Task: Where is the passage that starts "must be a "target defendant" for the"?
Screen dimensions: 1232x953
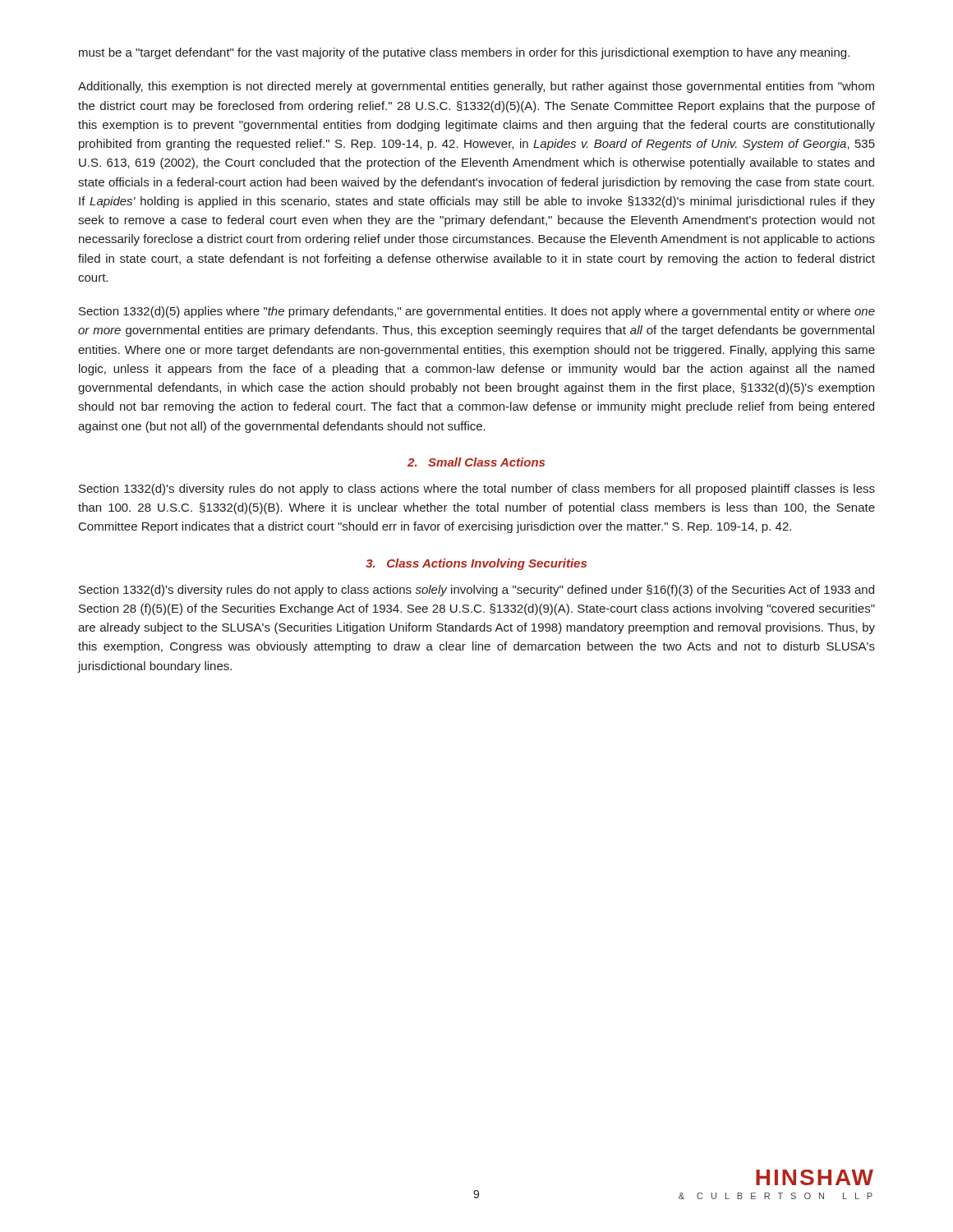Action: coord(464,52)
